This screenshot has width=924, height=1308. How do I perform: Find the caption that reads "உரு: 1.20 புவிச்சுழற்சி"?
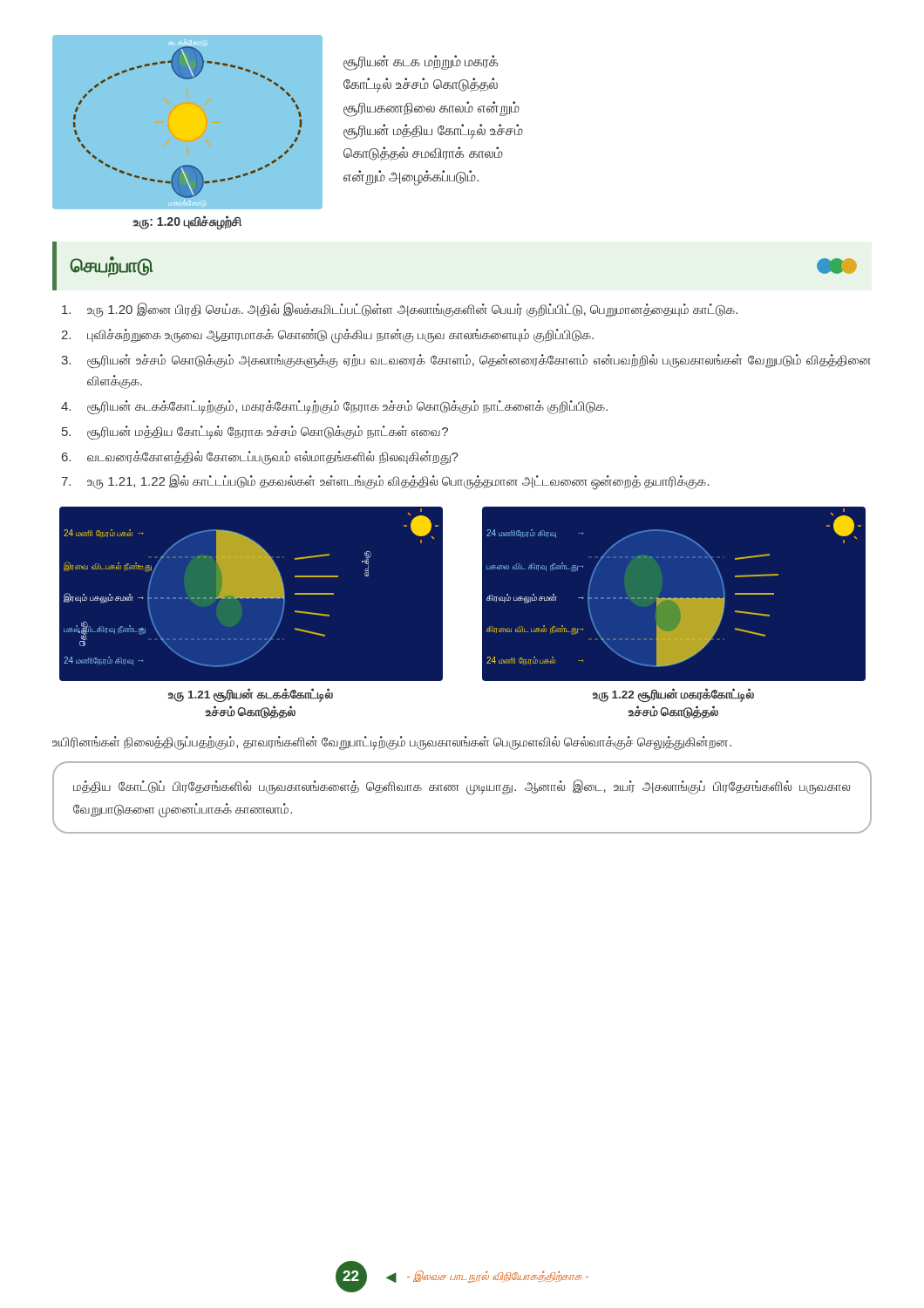(187, 222)
